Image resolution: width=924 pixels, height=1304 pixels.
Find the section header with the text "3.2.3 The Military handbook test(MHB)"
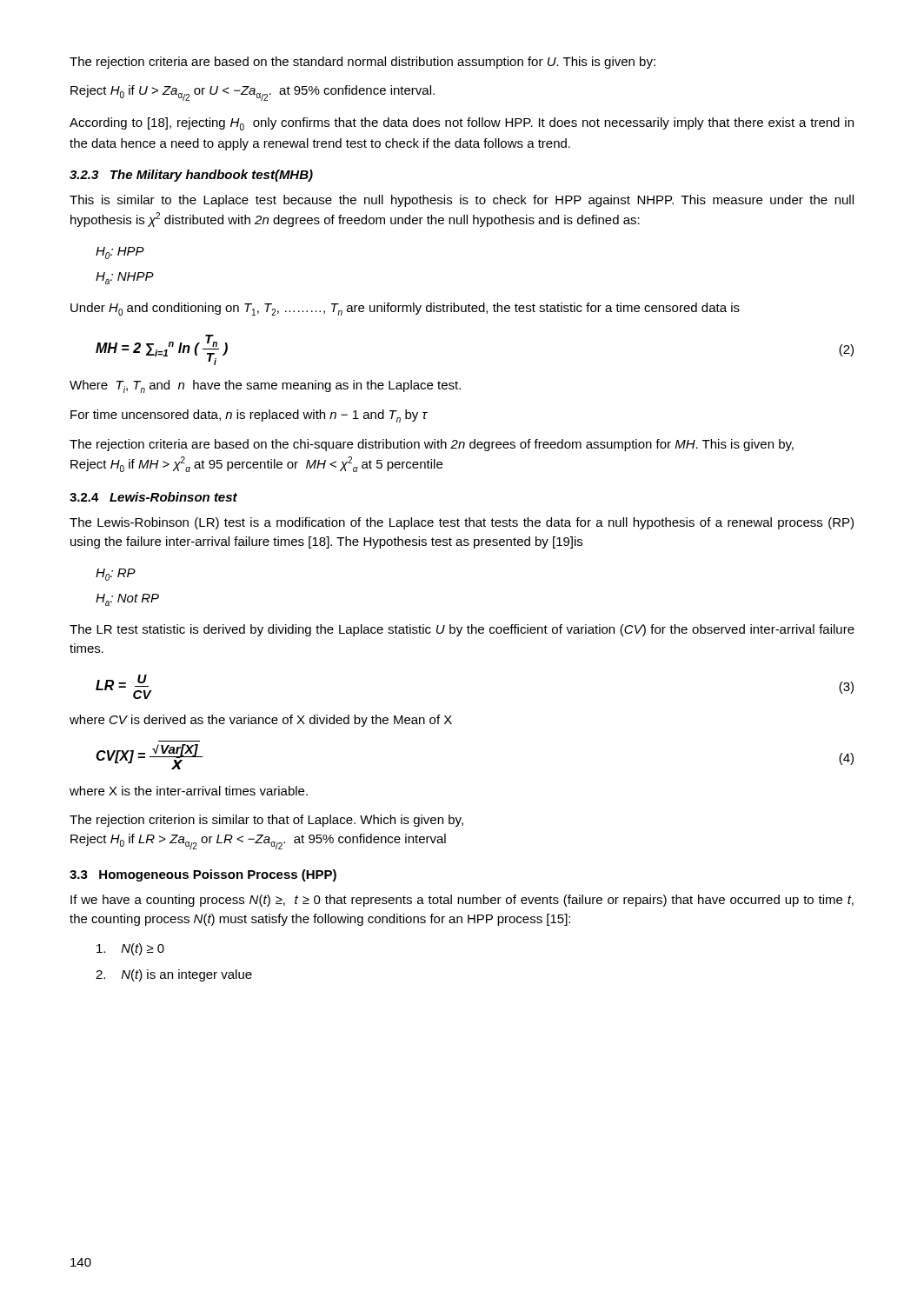[191, 176]
